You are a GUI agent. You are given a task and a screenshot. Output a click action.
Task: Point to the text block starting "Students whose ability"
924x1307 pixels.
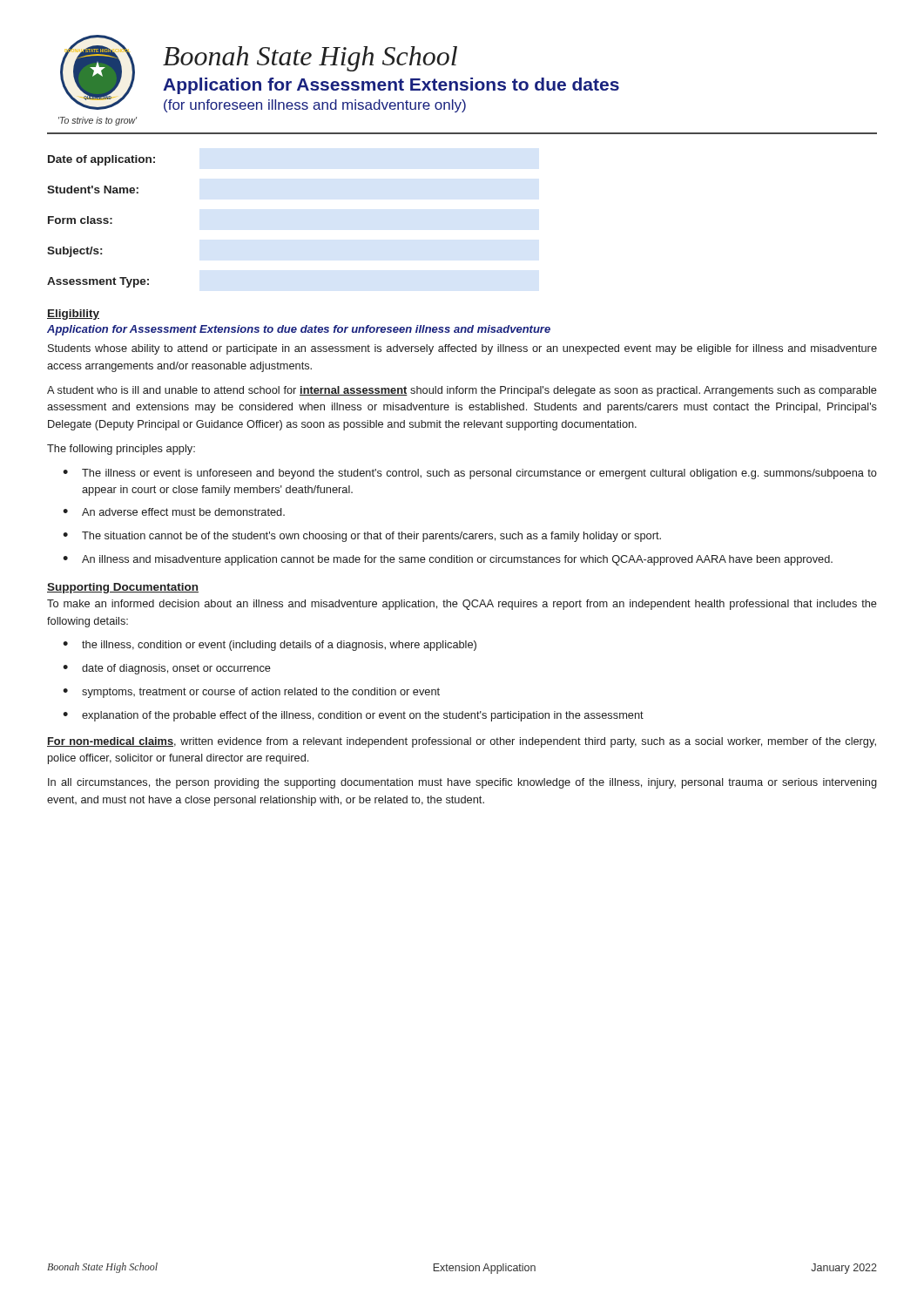coord(462,357)
